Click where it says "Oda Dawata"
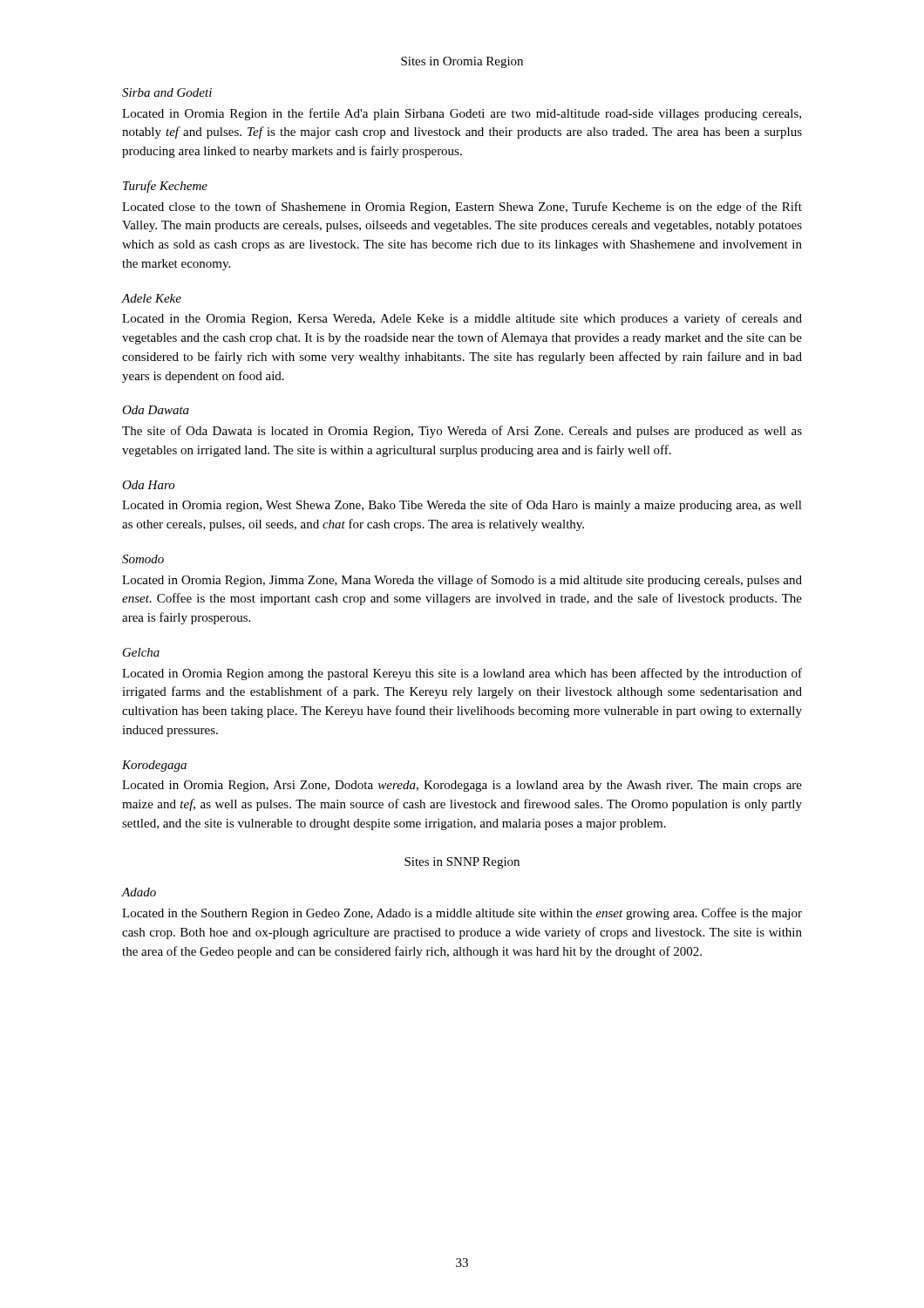 (x=156, y=410)
